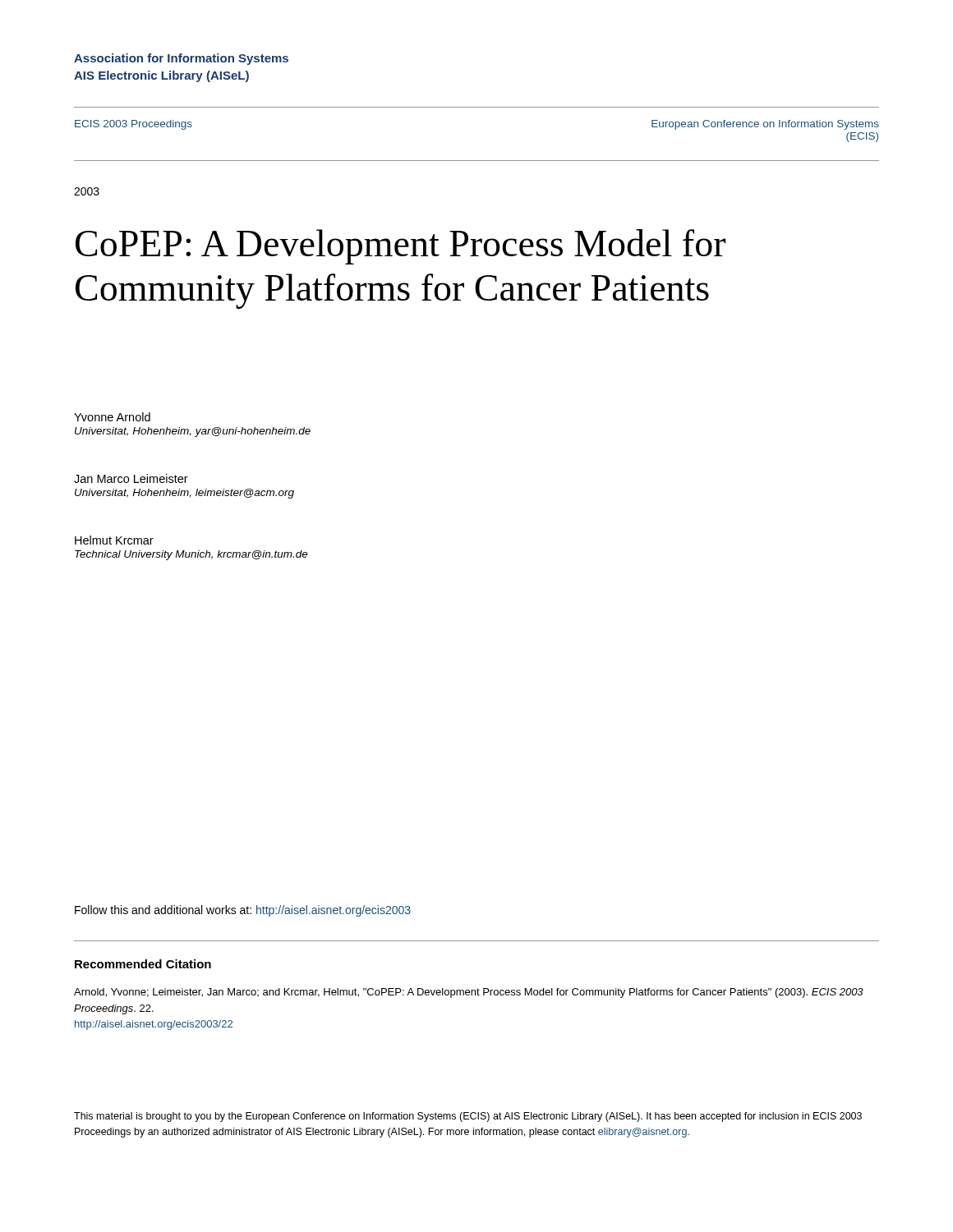Find the text block starting "Recommended Citation"
Image resolution: width=953 pixels, height=1232 pixels.
(143, 964)
